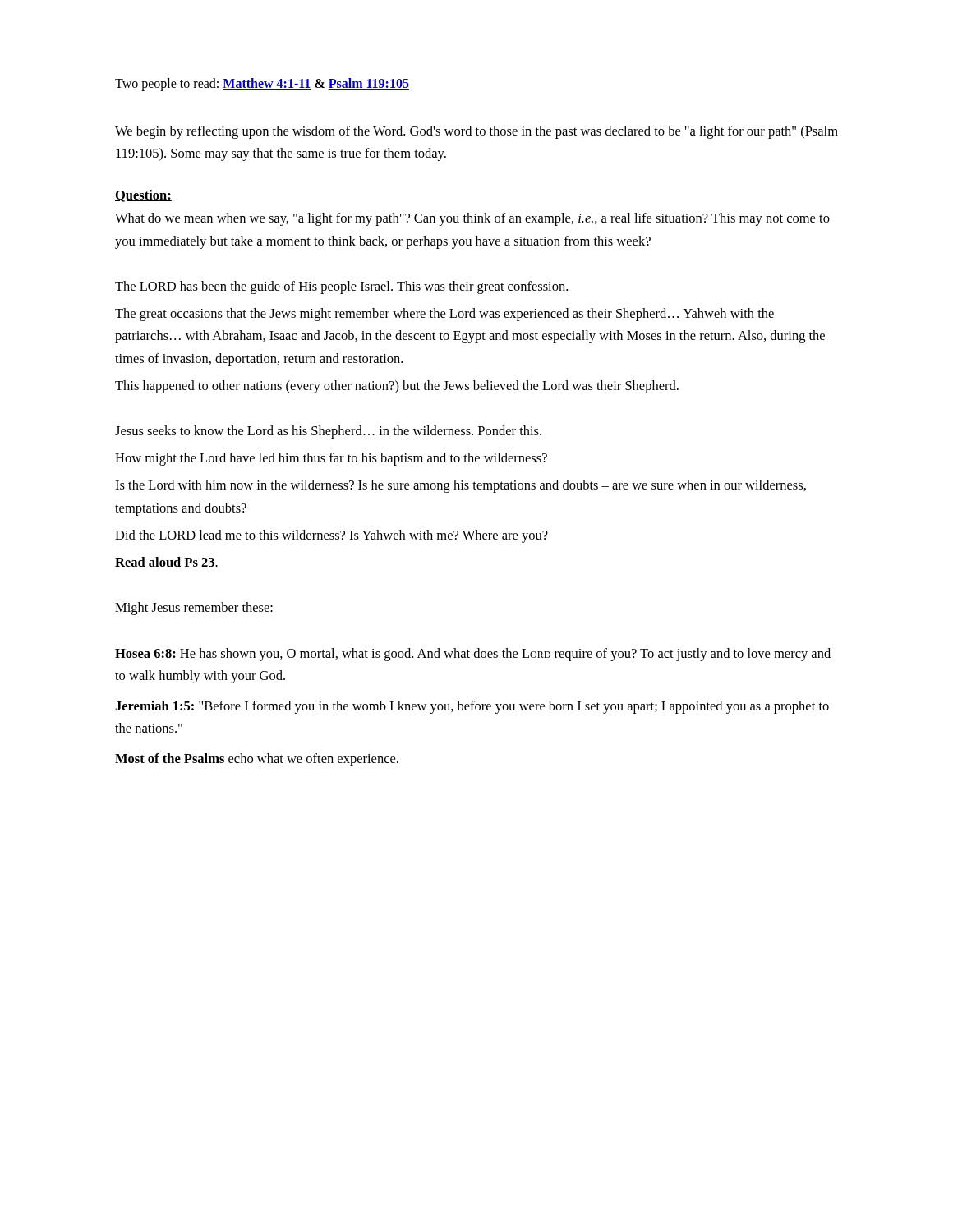953x1232 pixels.
Task: Point to the block starting "What do we mean when"
Action: [472, 230]
